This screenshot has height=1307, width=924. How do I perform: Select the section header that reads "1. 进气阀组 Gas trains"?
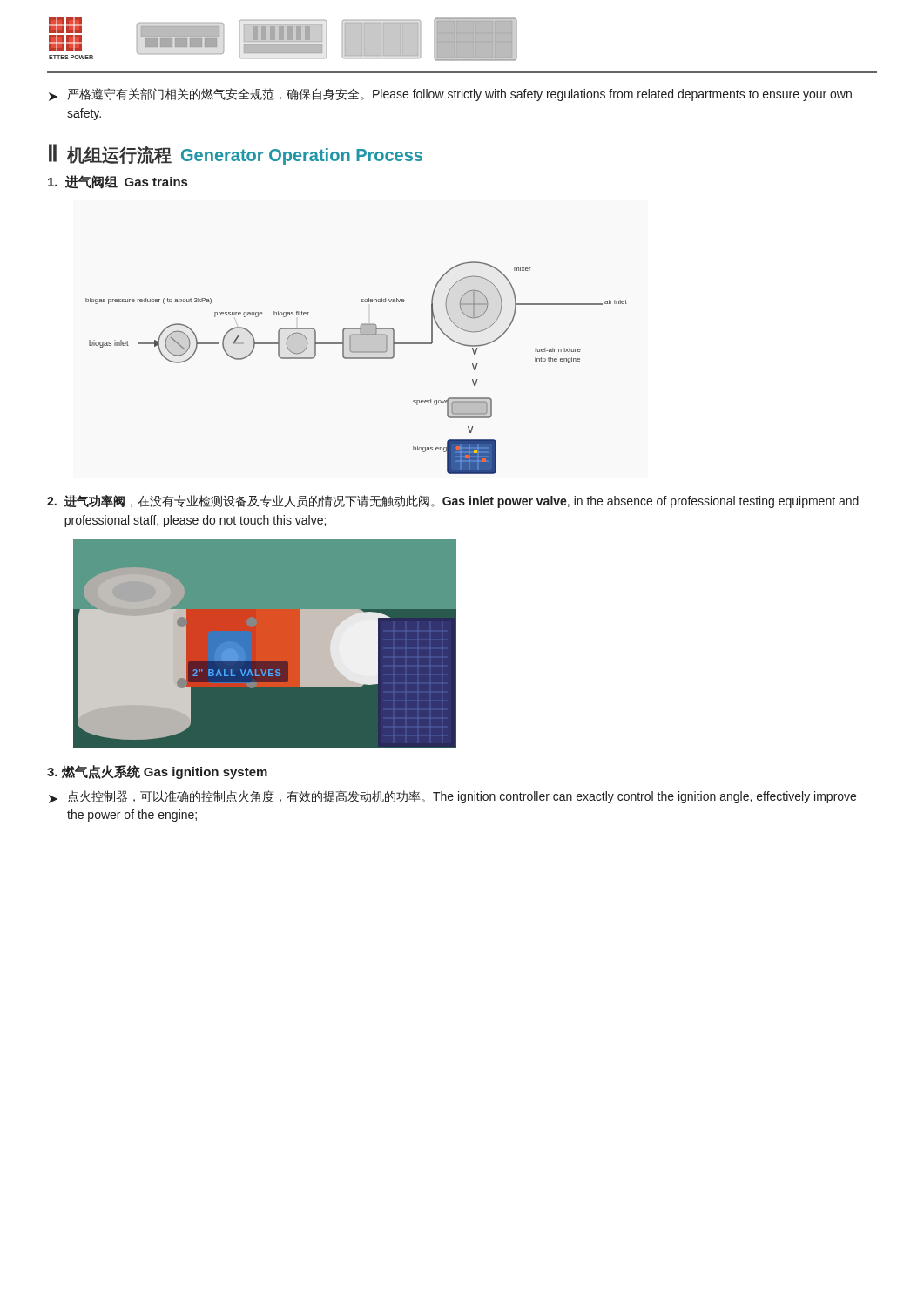pyautogui.click(x=118, y=183)
